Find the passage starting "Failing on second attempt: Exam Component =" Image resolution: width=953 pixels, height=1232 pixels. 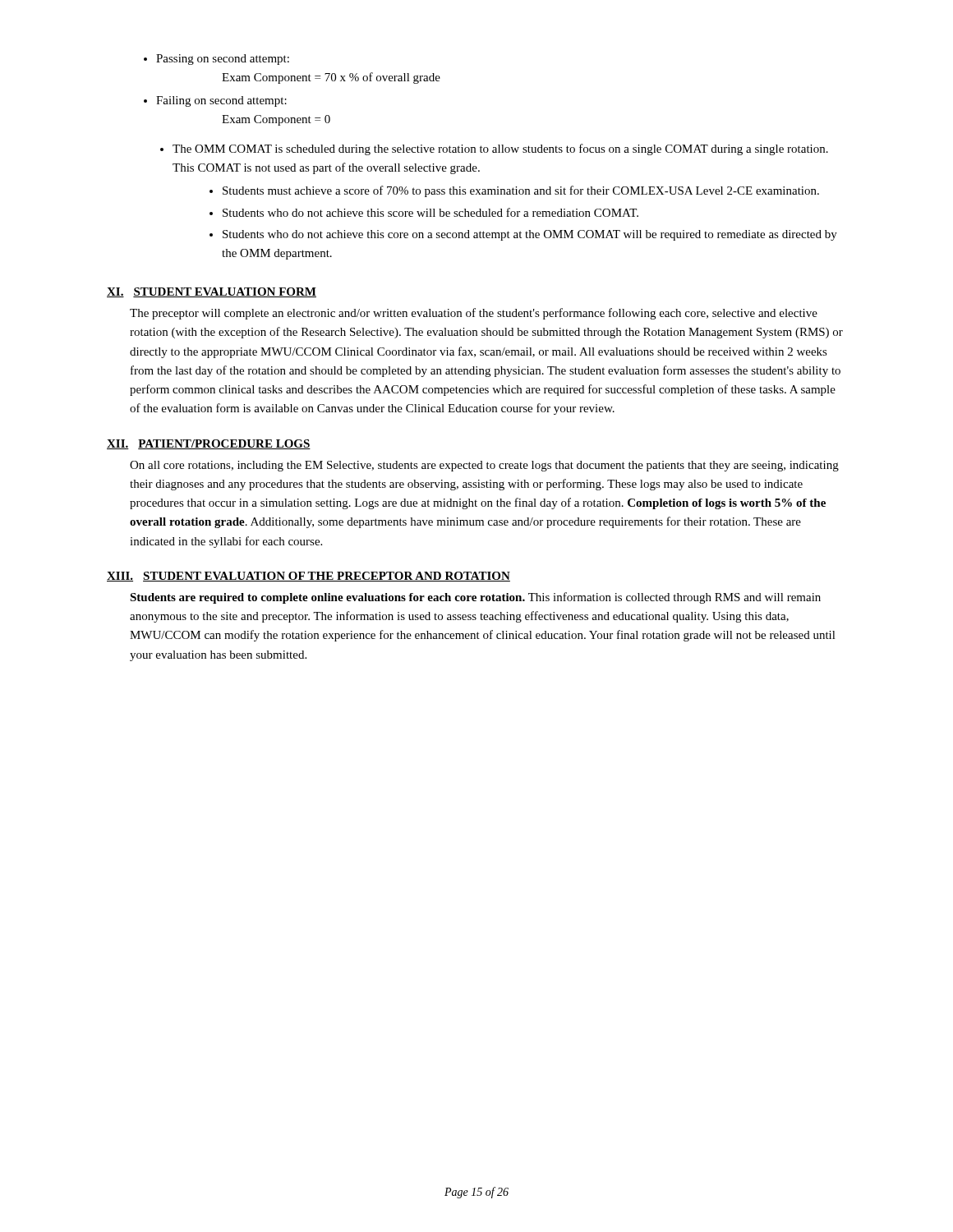pyautogui.click(x=221, y=101)
